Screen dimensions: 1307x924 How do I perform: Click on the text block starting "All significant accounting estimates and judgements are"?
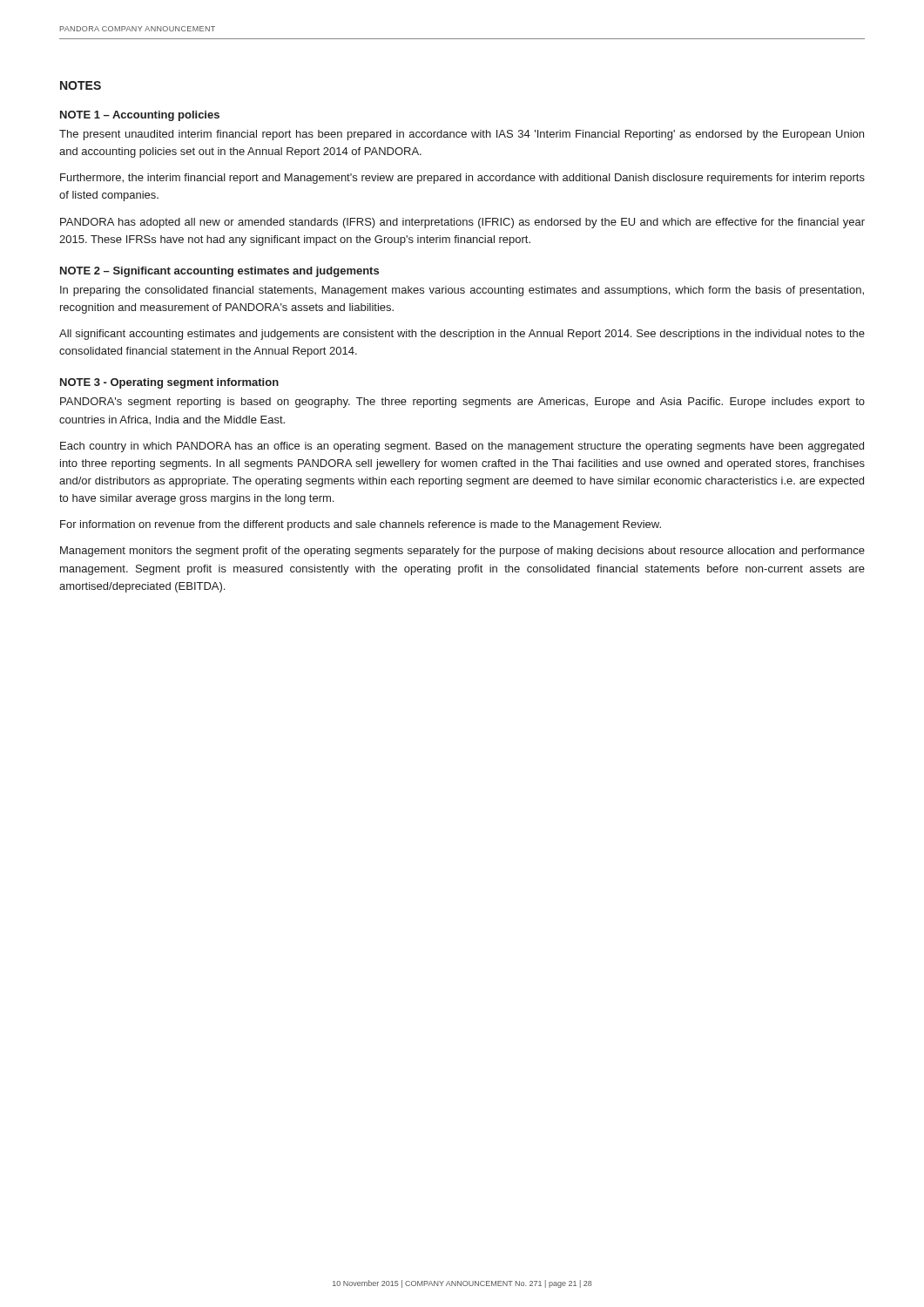coord(462,342)
